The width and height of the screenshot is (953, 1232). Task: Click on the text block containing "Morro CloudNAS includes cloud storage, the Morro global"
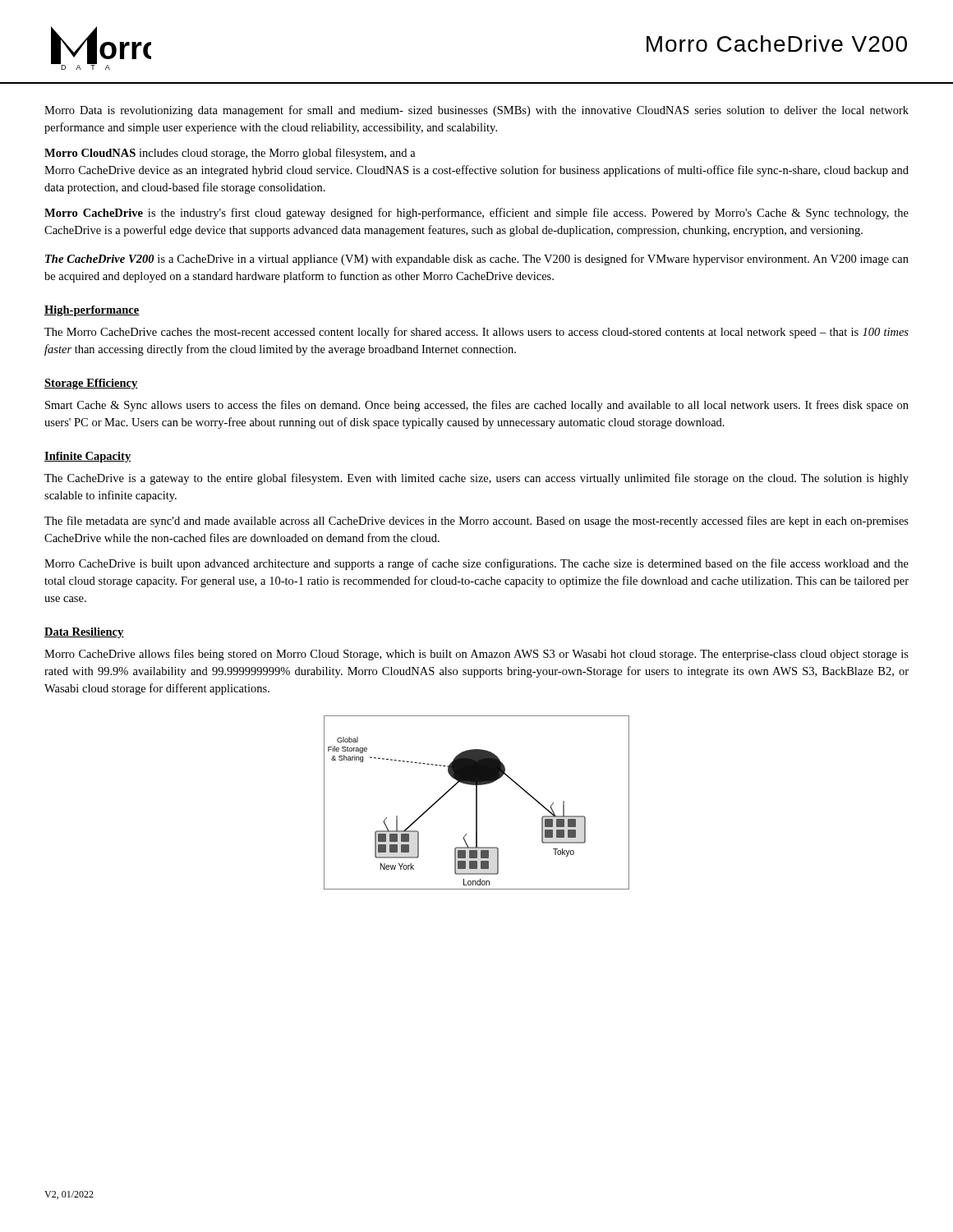coord(476,170)
